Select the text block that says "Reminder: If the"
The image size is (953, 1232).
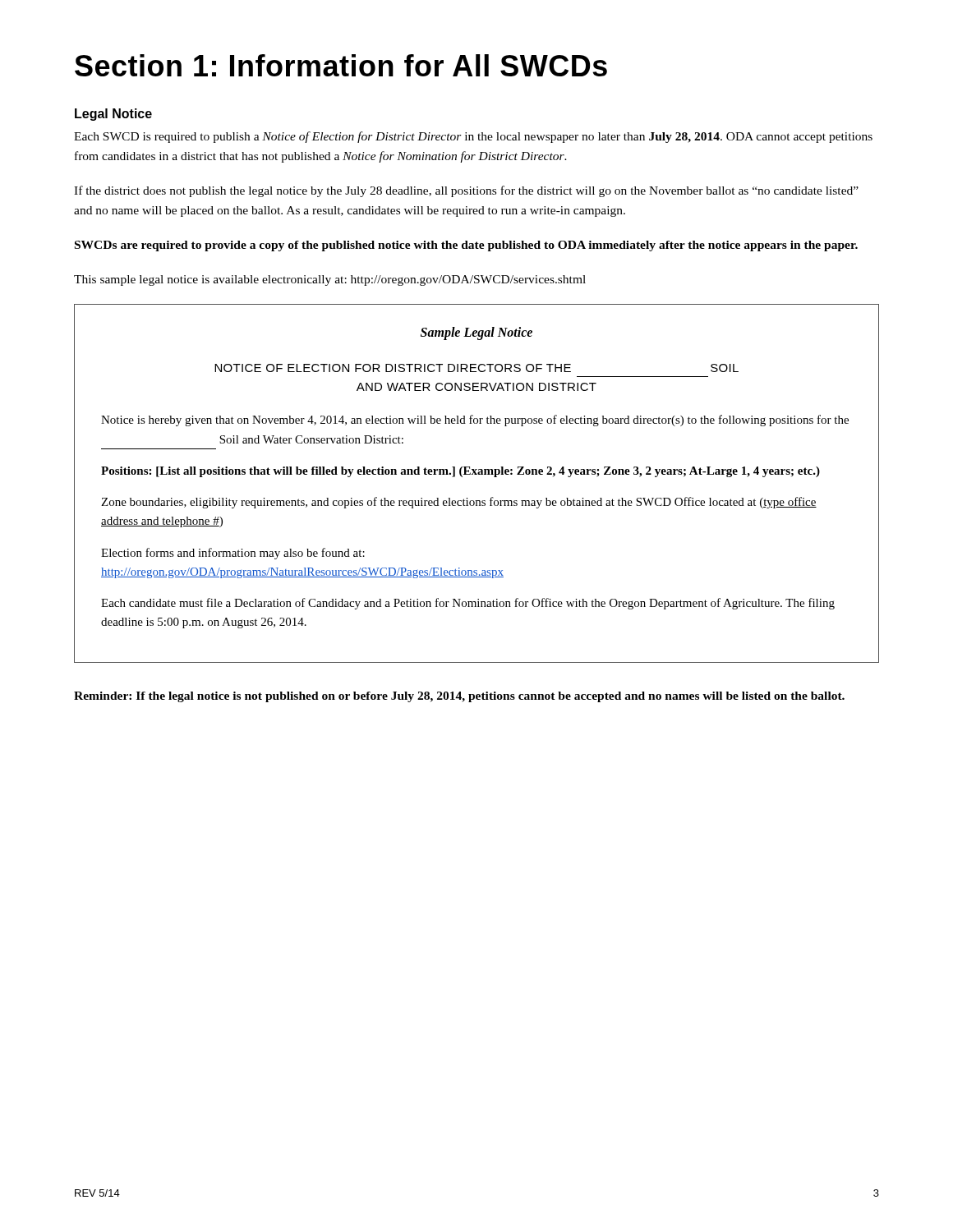[x=476, y=695]
